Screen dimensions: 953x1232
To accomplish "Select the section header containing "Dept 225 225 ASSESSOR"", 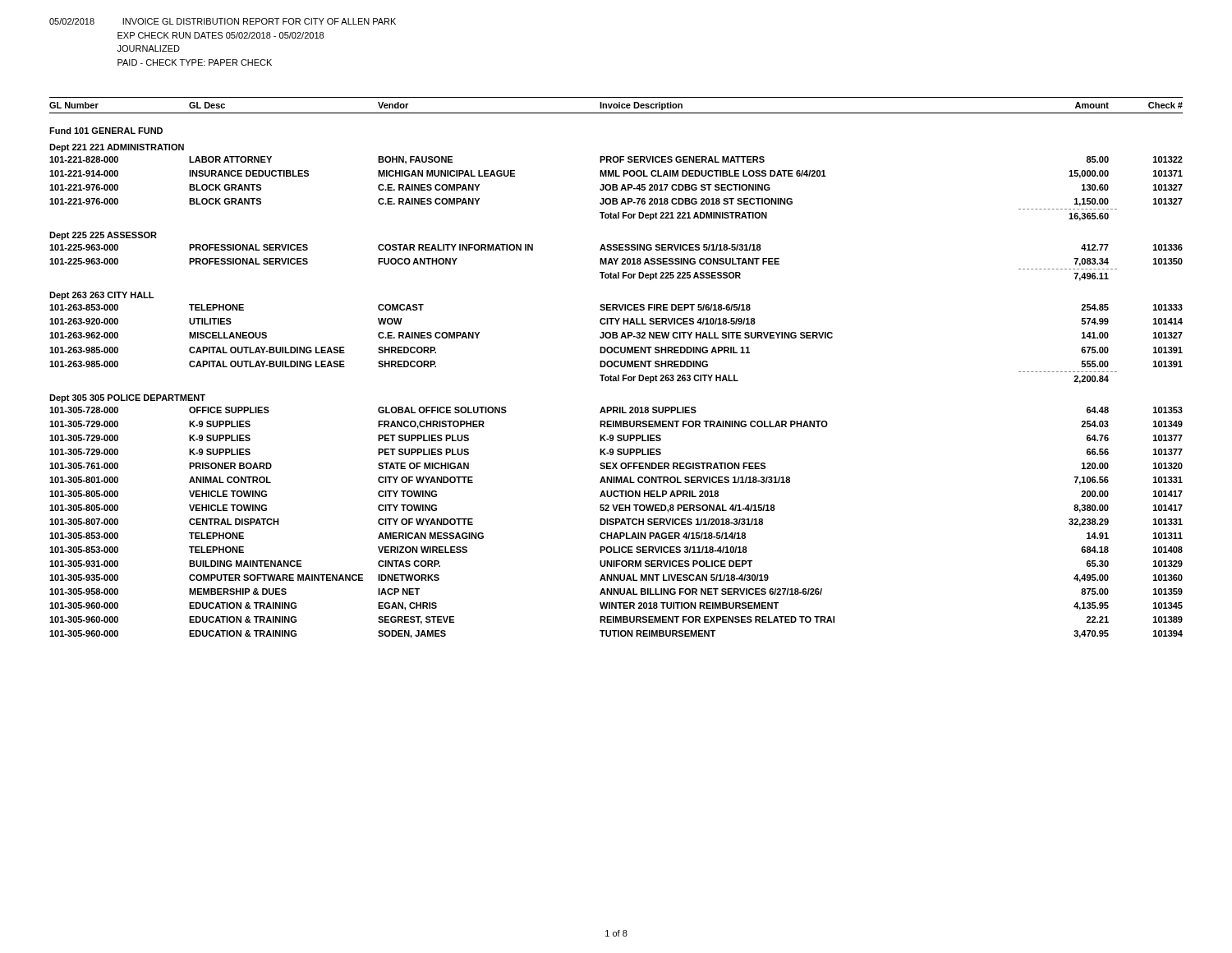I will [103, 235].
